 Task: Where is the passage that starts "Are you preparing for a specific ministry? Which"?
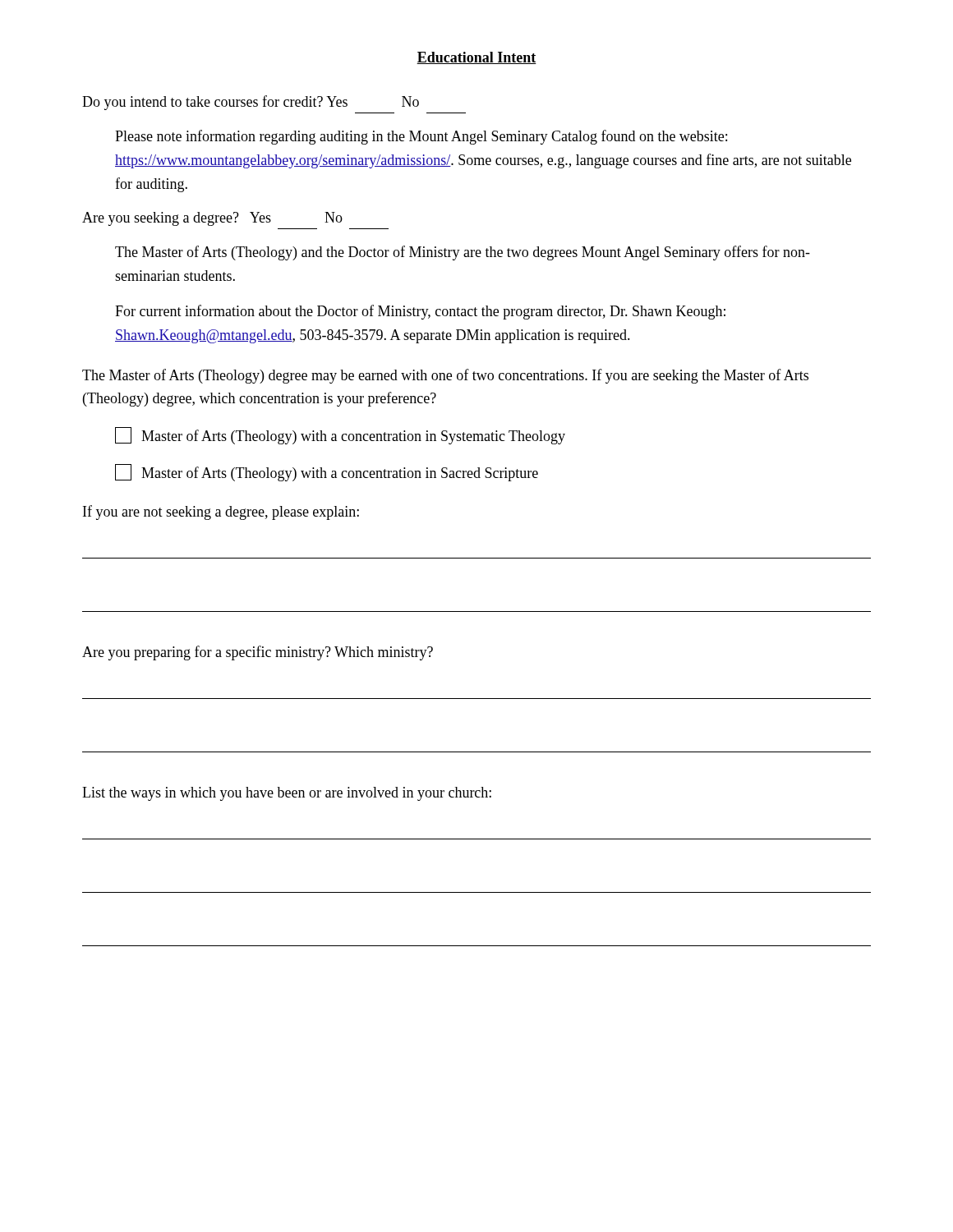(258, 652)
